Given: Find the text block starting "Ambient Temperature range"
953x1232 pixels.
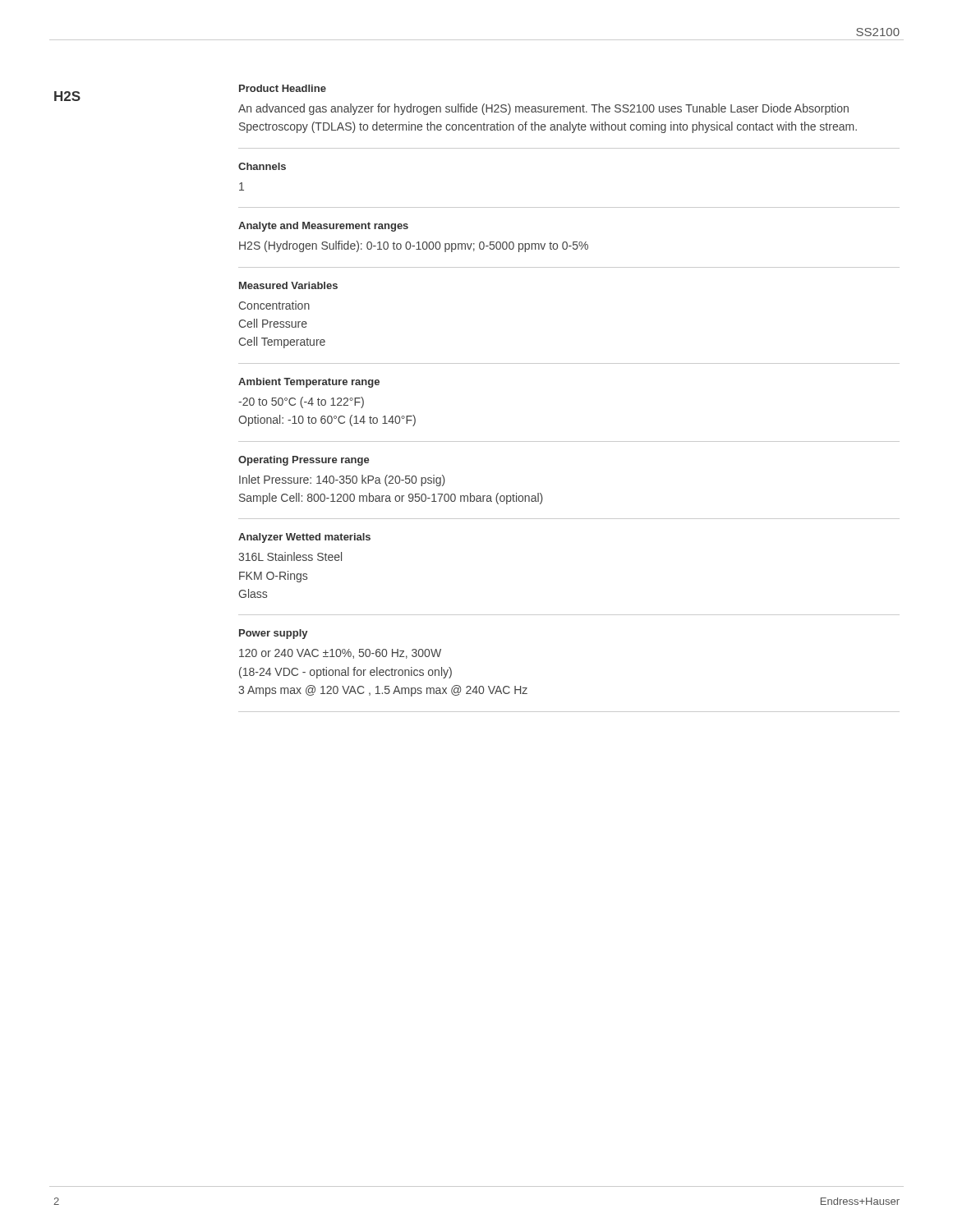Looking at the screenshot, I should (x=309, y=381).
